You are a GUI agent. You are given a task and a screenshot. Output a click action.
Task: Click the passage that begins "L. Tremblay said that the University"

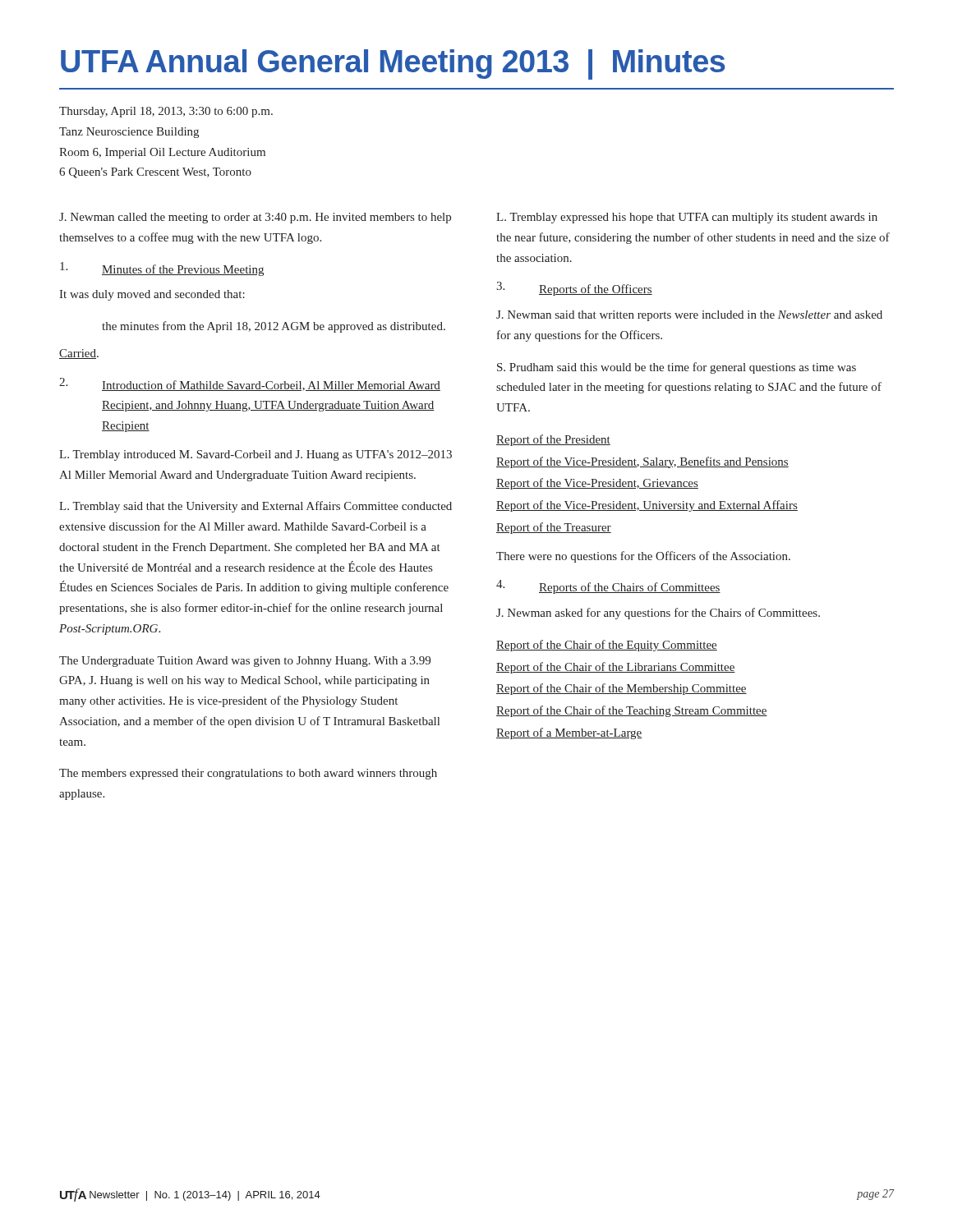(256, 567)
